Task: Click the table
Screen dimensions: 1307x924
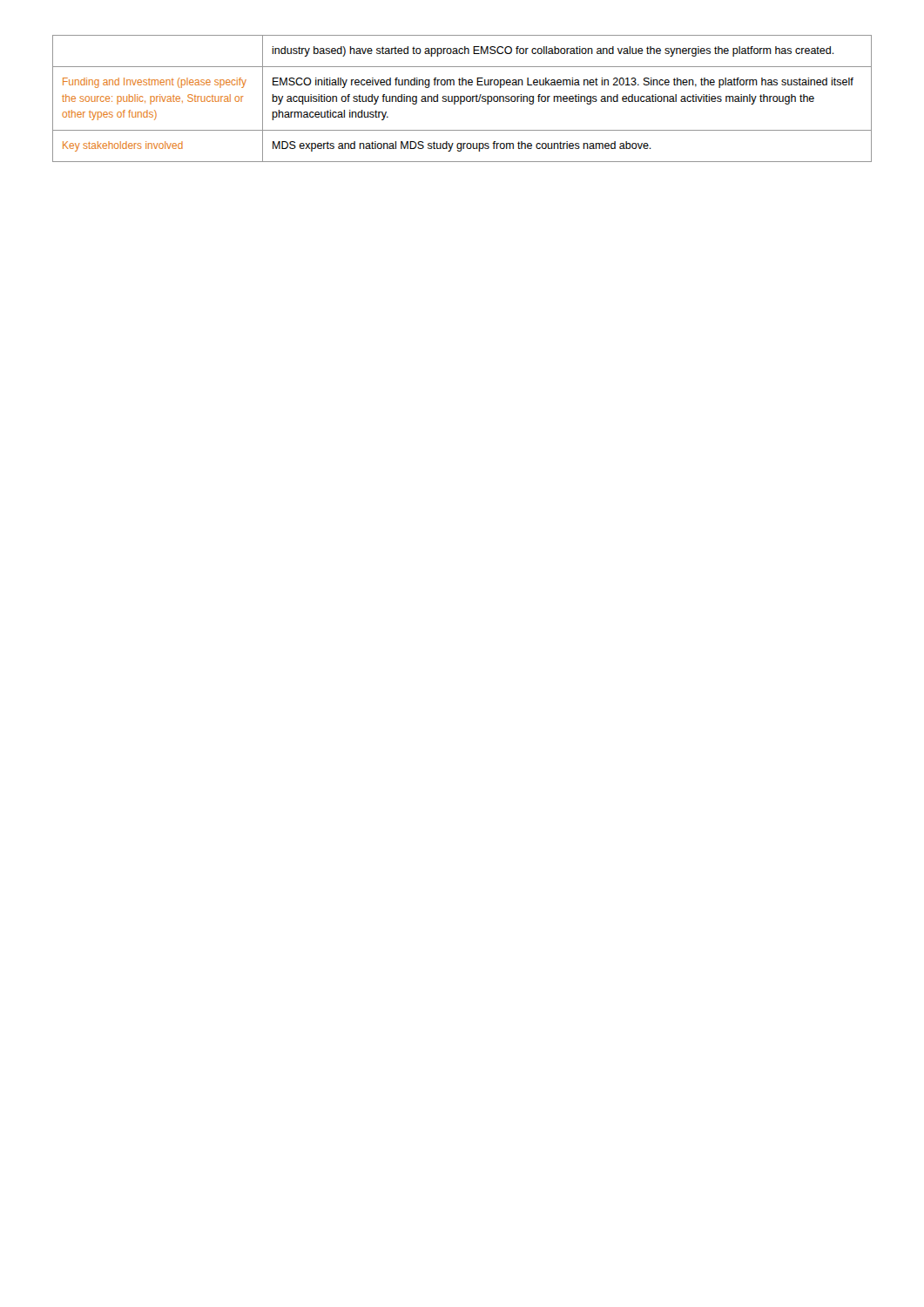Action: coord(462,98)
